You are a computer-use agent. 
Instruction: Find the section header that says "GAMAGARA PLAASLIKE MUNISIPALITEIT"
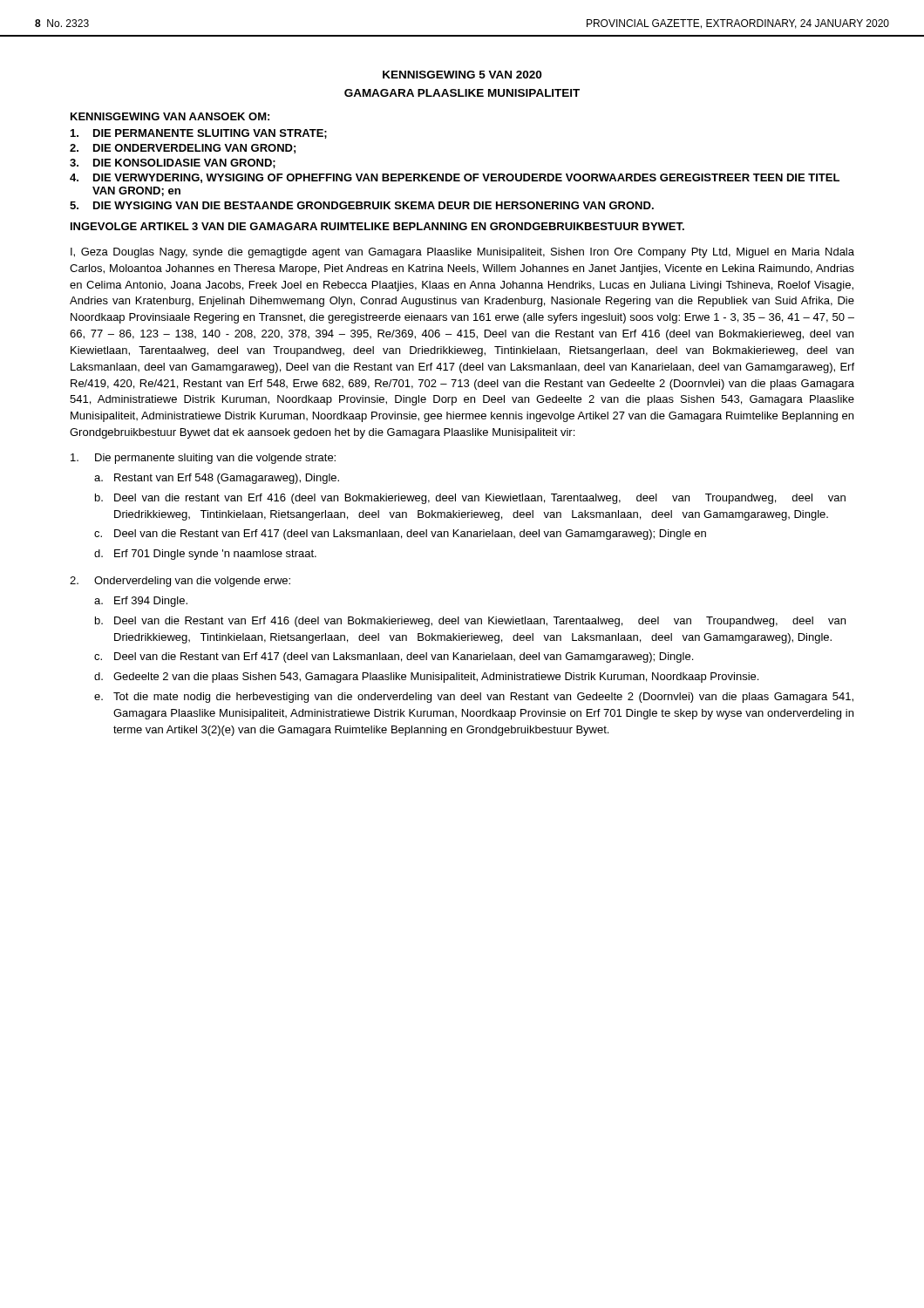click(462, 93)
